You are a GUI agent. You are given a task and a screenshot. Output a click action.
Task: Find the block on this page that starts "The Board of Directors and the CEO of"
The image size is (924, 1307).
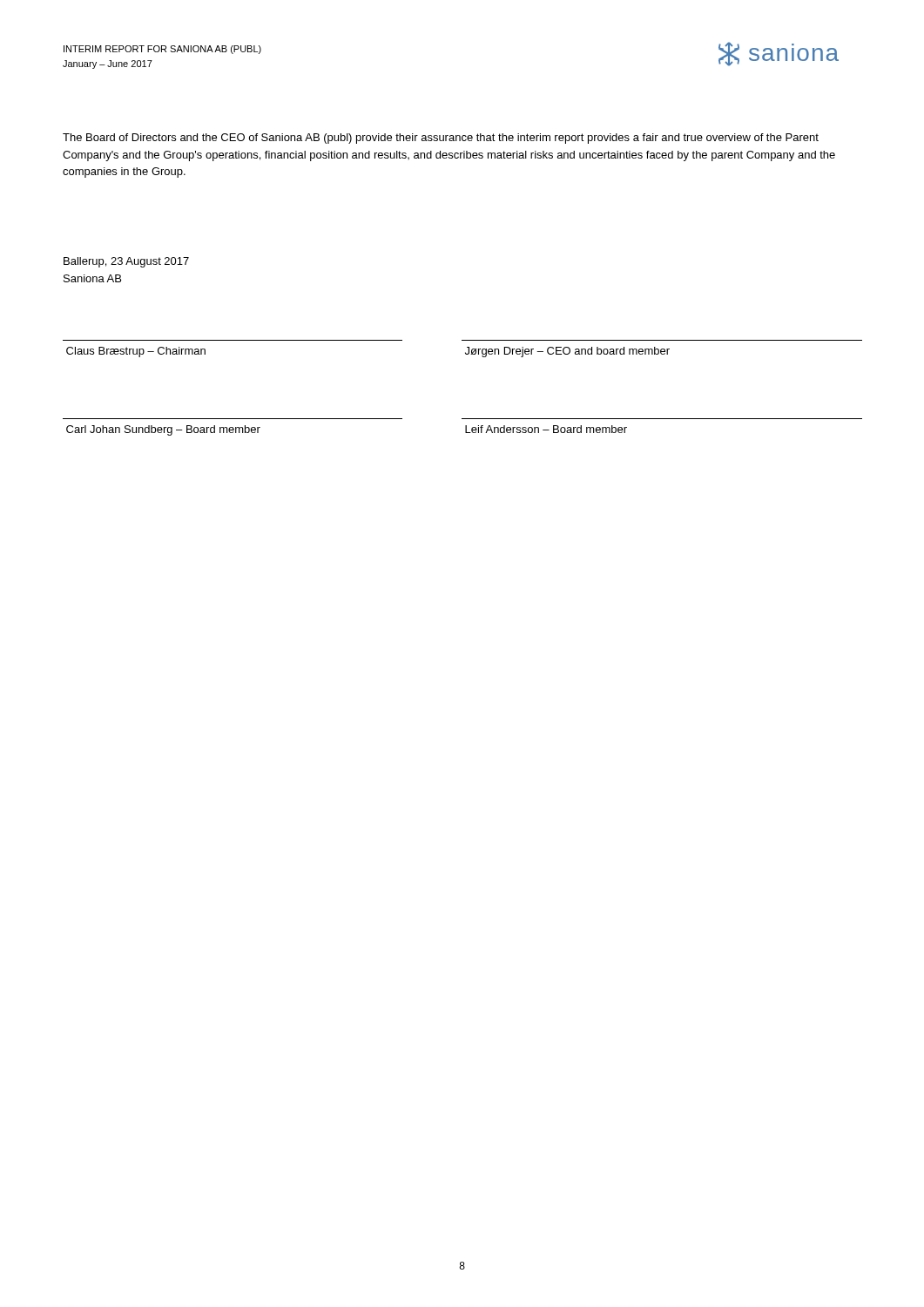pos(449,154)
